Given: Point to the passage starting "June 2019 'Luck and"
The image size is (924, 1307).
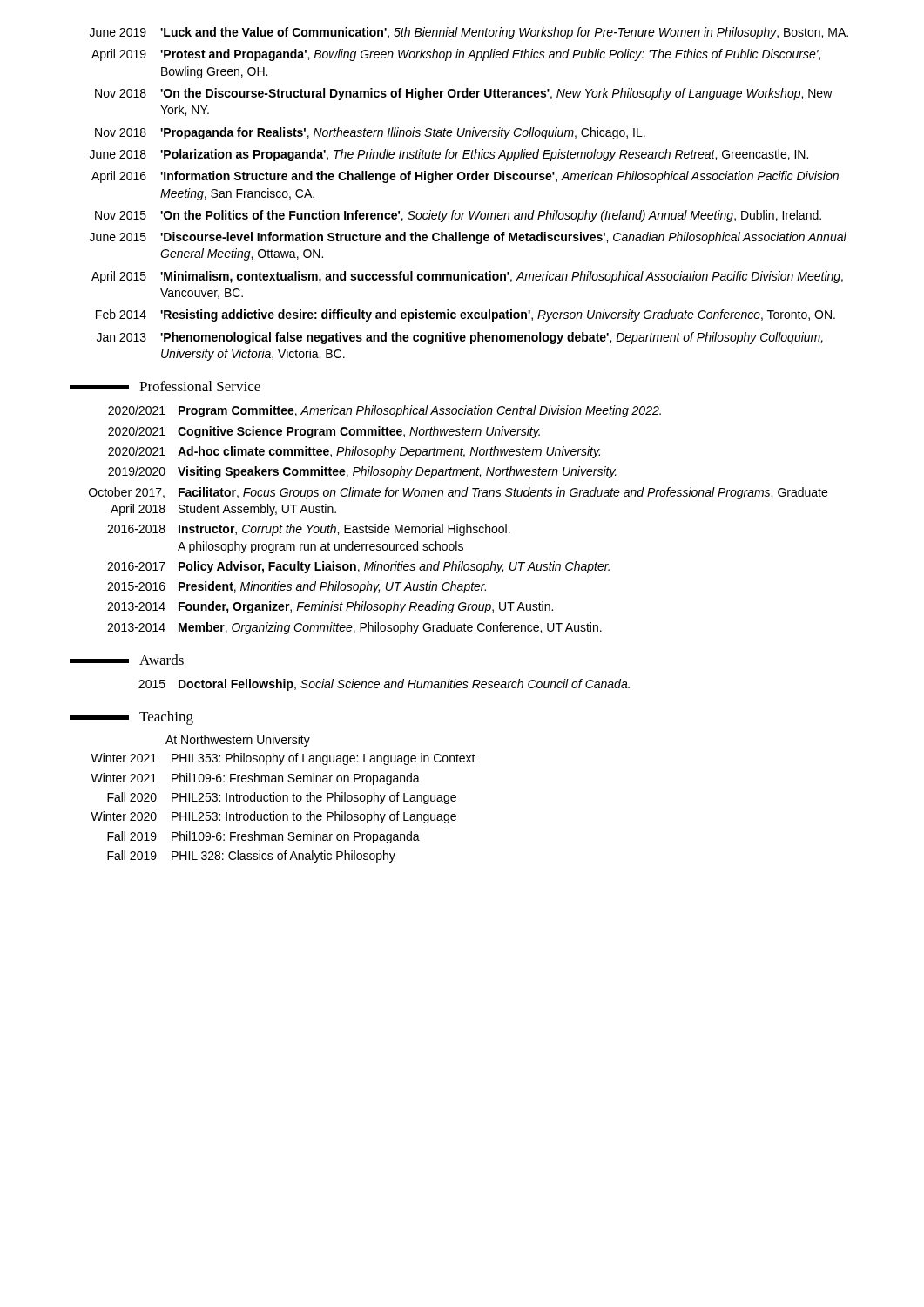Looking at the screenshot, I should pyautogui.click(x=462, y=33).
